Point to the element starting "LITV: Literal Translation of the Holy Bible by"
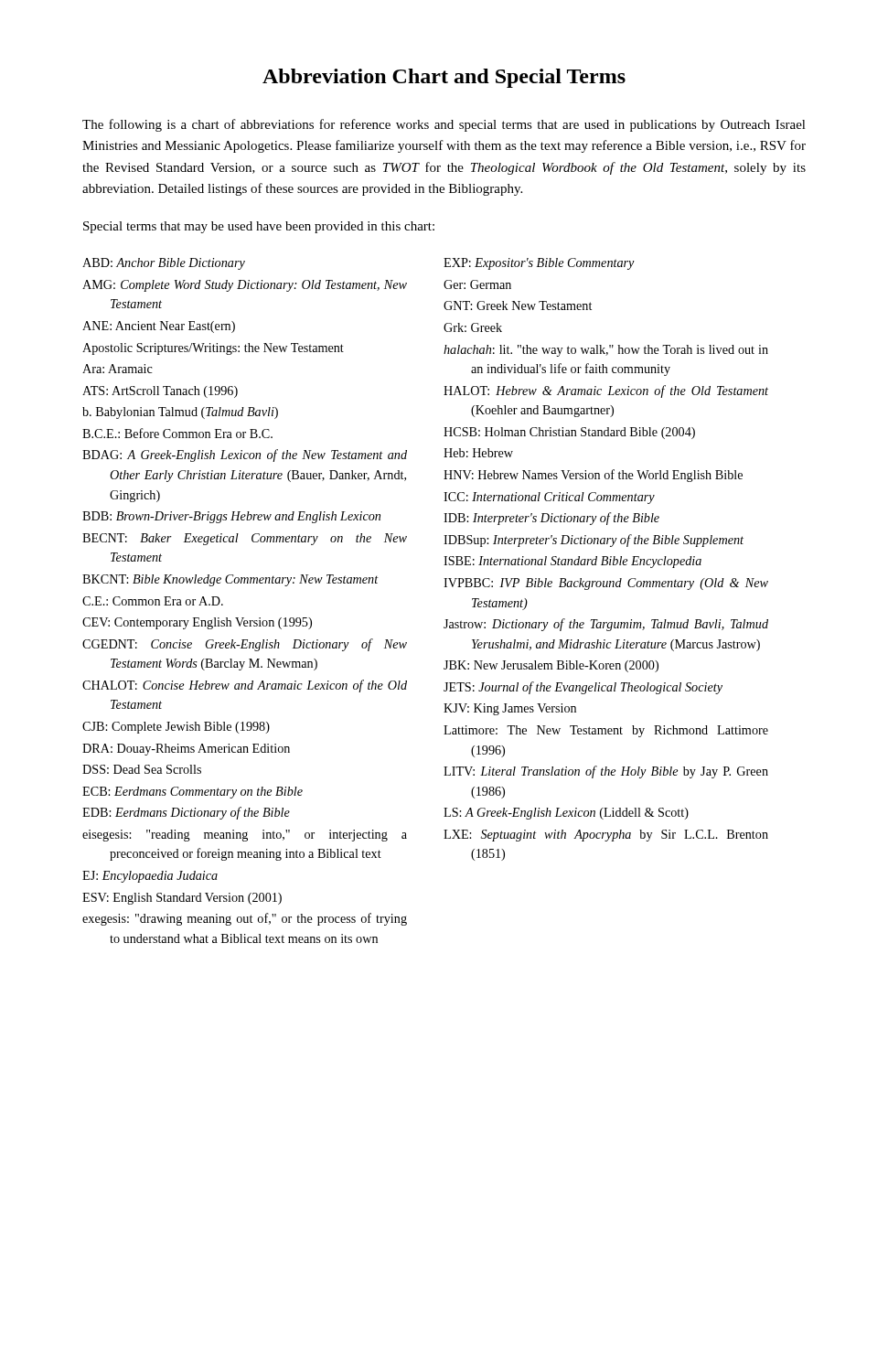 click(606, 782)
